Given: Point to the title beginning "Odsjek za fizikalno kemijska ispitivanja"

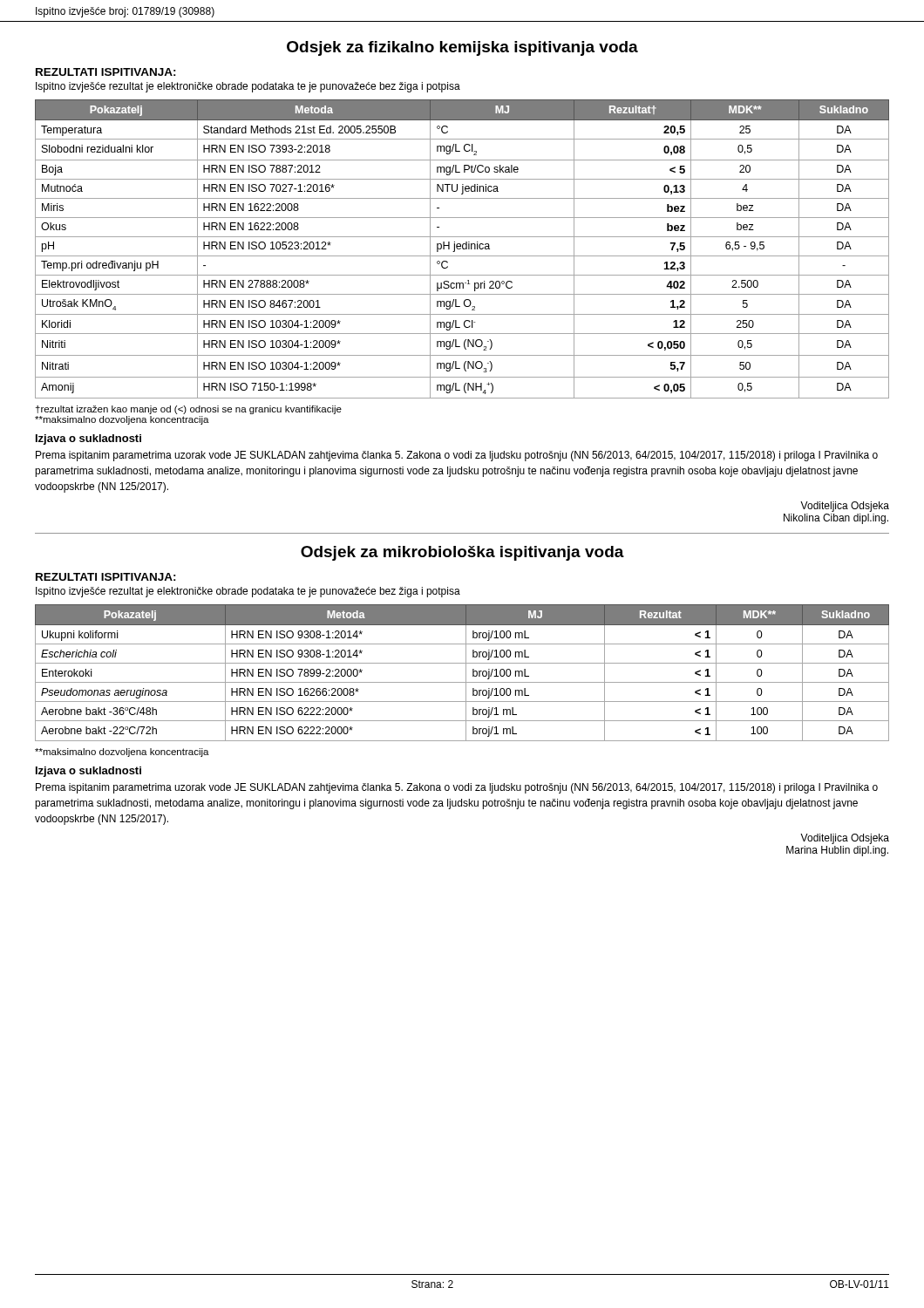Looking at the screenshot, I should (462, 47).
